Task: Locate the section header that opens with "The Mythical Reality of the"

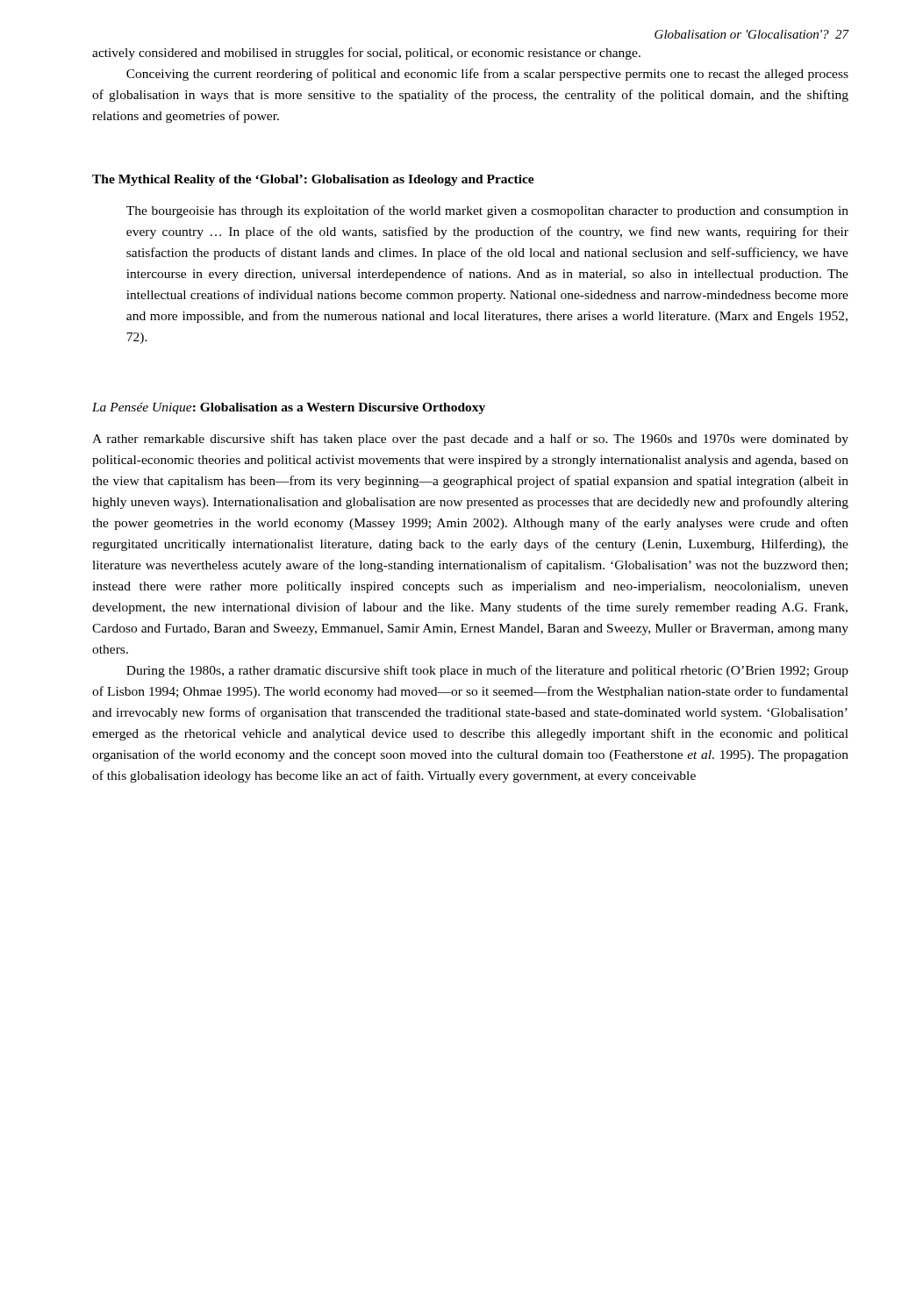Action: [x=313, y=179]
